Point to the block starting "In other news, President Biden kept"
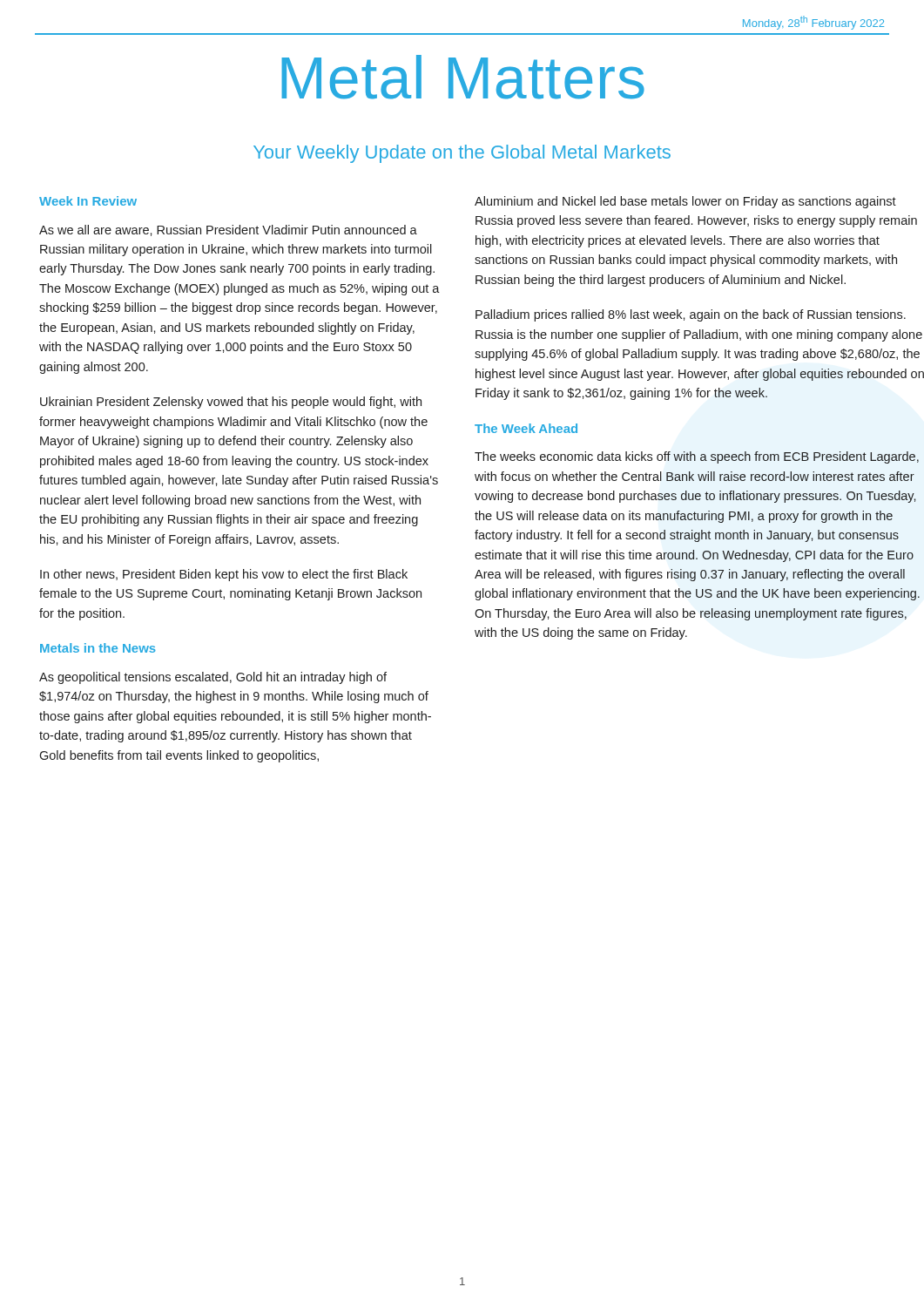Image resolution: width=924 pixels, height=1307 pixels. tap(231, 594)
